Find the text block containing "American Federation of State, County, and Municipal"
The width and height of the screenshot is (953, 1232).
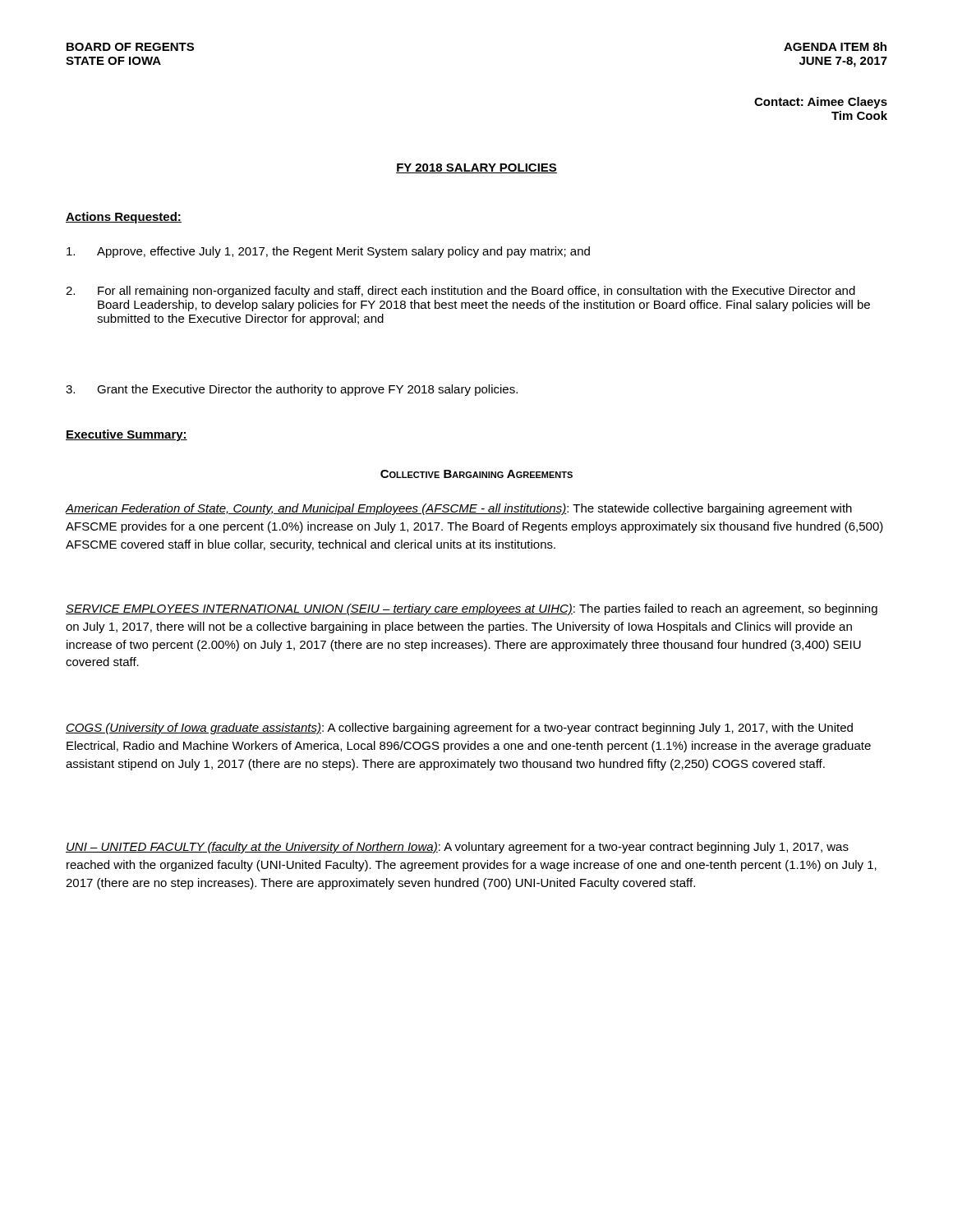coord(475,526)
